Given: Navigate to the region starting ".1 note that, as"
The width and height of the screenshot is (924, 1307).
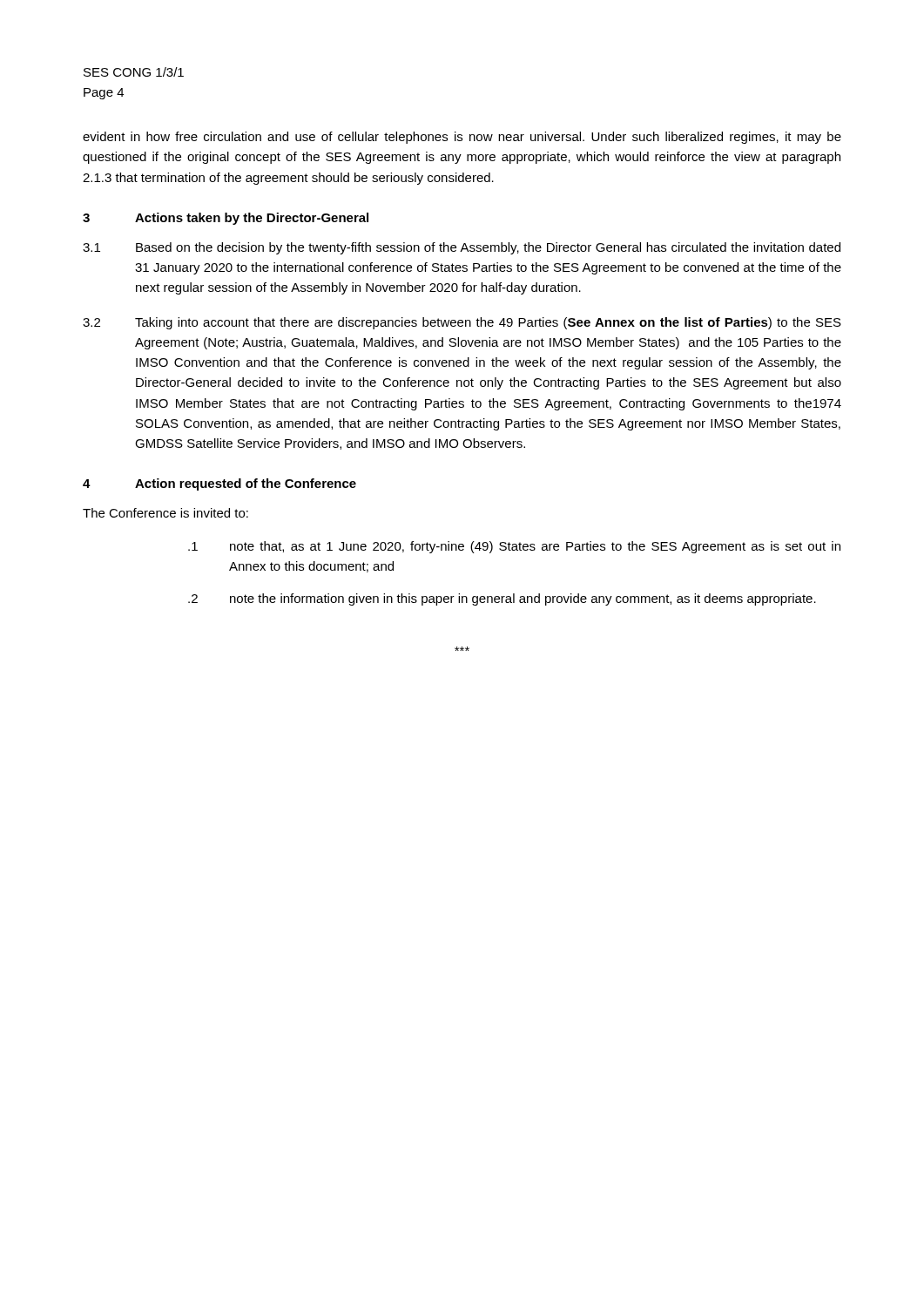Looking at the screenshot, I should [514, 556].
